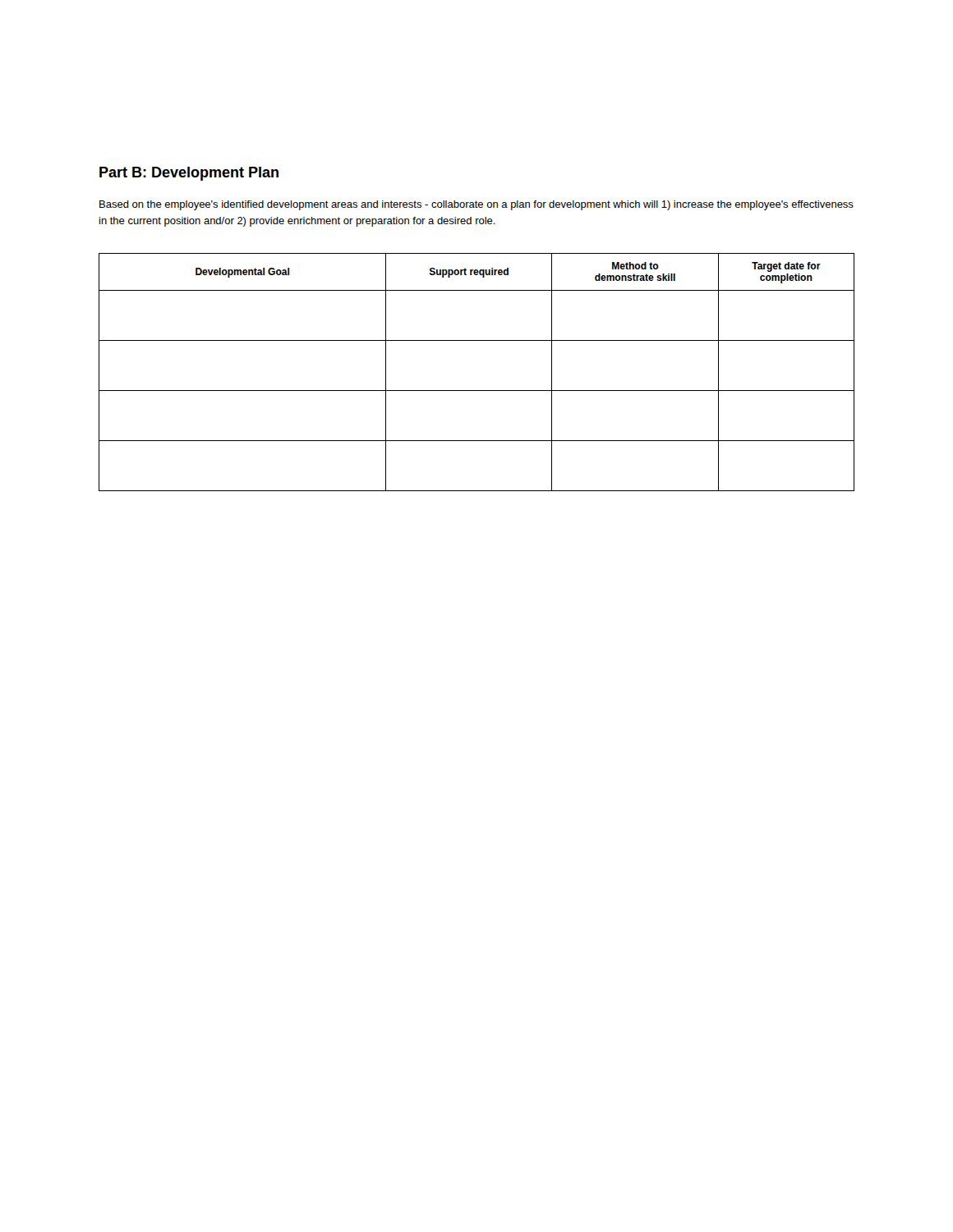
Task: Select the table that reads "Target date for"
Action: (x=476, y=372)
